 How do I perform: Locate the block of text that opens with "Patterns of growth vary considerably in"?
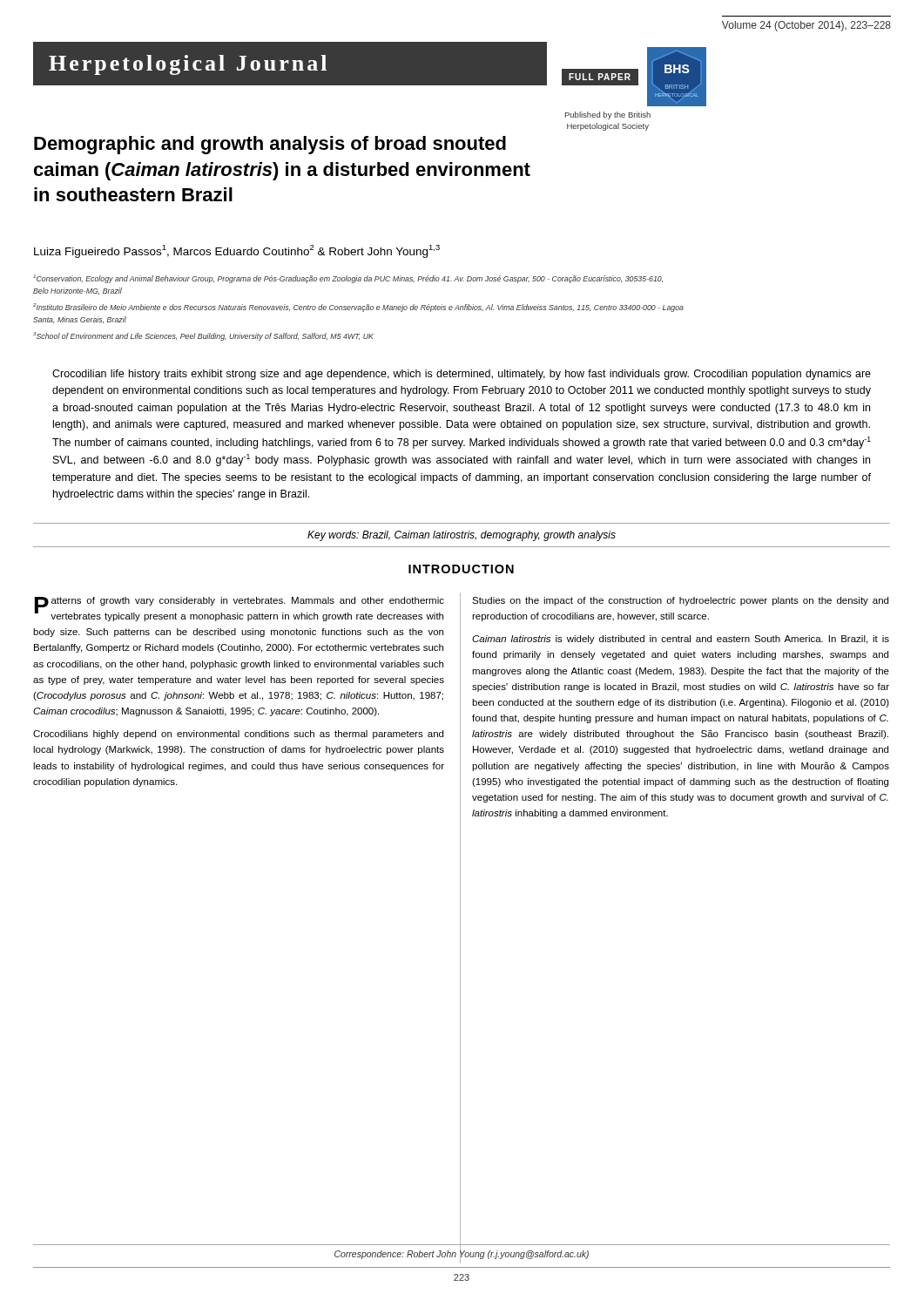[x=239, y=691]
